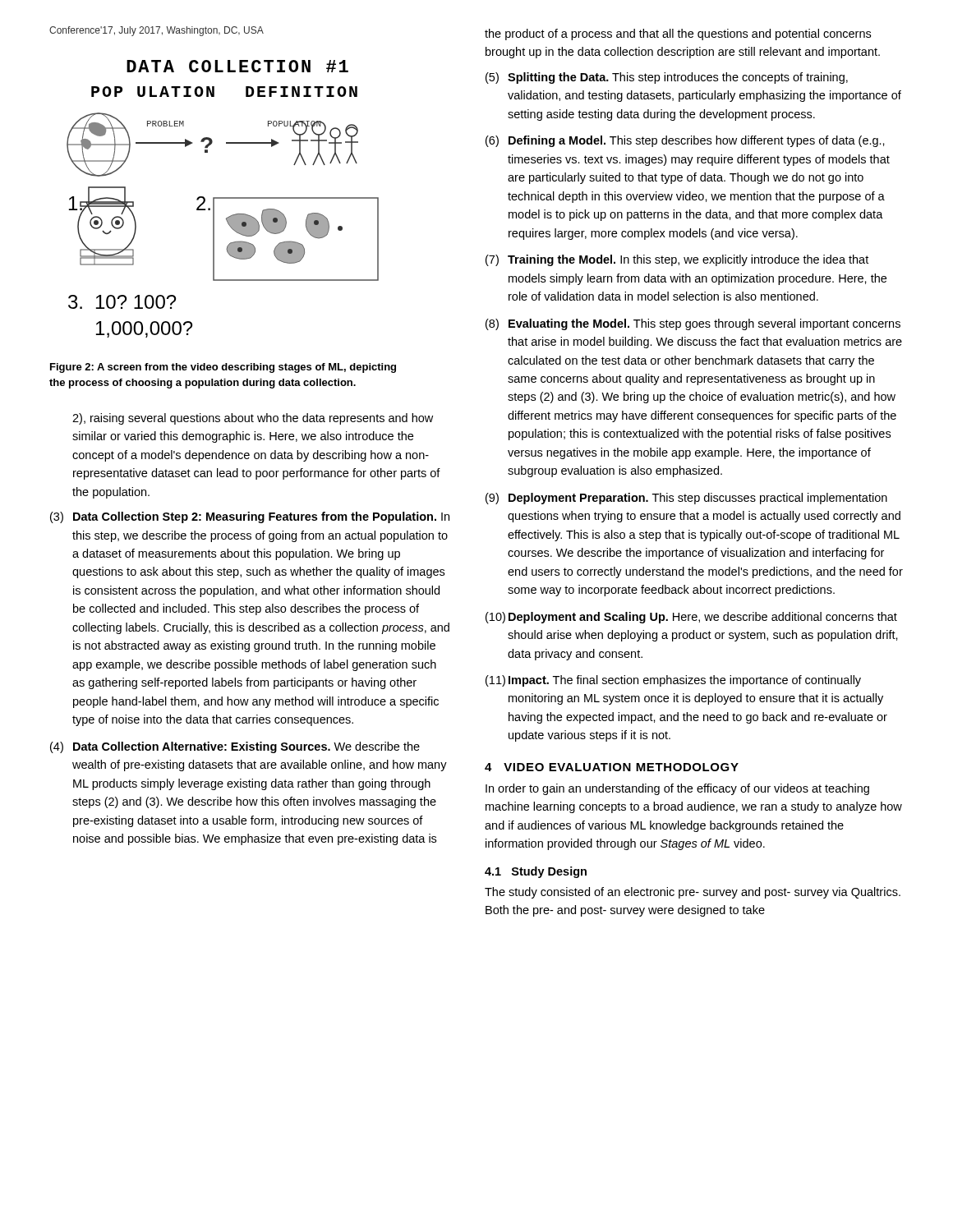Select the list item with the text "(7) Training the Model. In this"
This screenshot has height=1232, width=953.
pyautogui.click(x=694, y=278)
